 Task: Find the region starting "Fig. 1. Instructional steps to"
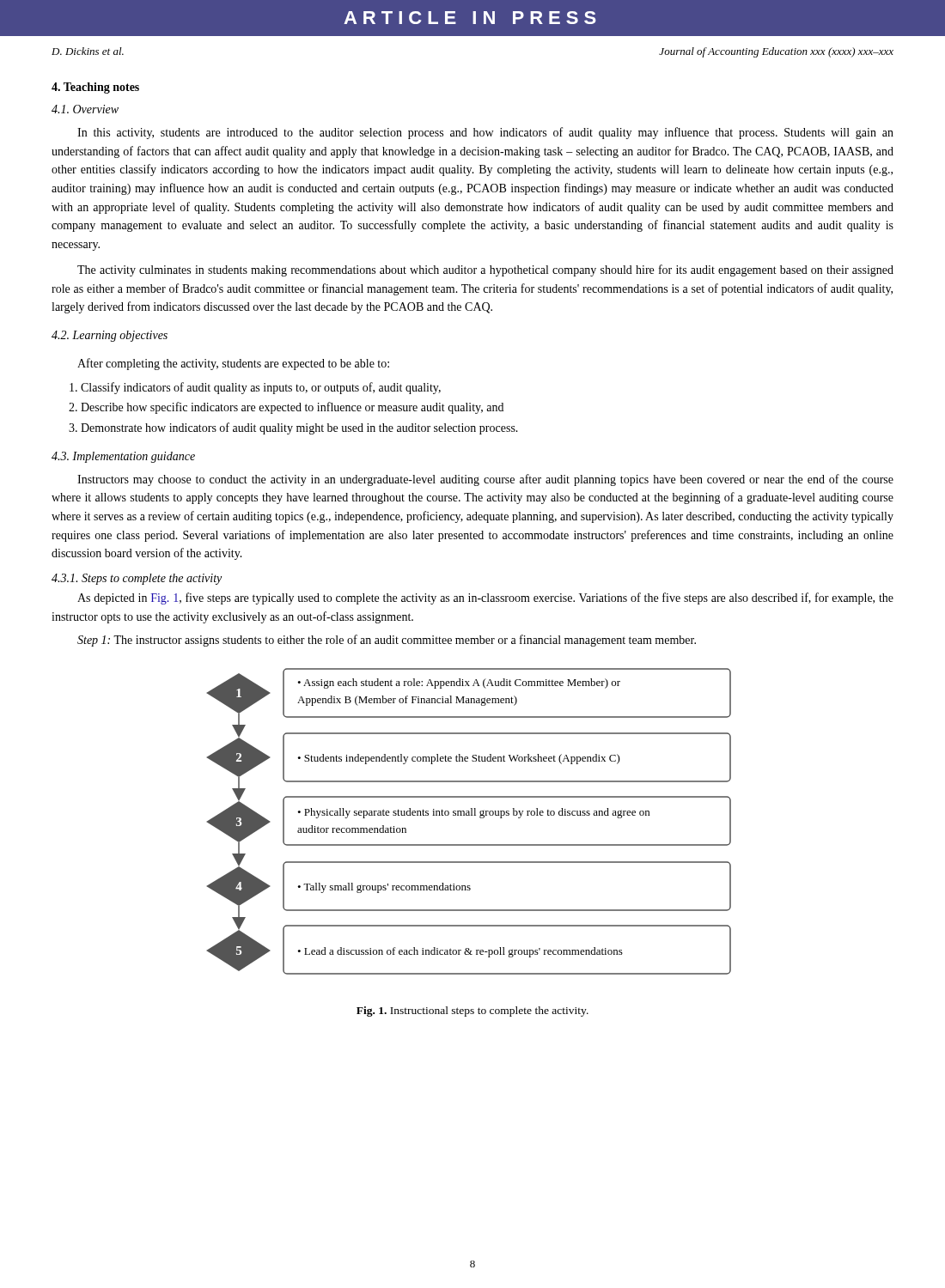coord(472,1010)
